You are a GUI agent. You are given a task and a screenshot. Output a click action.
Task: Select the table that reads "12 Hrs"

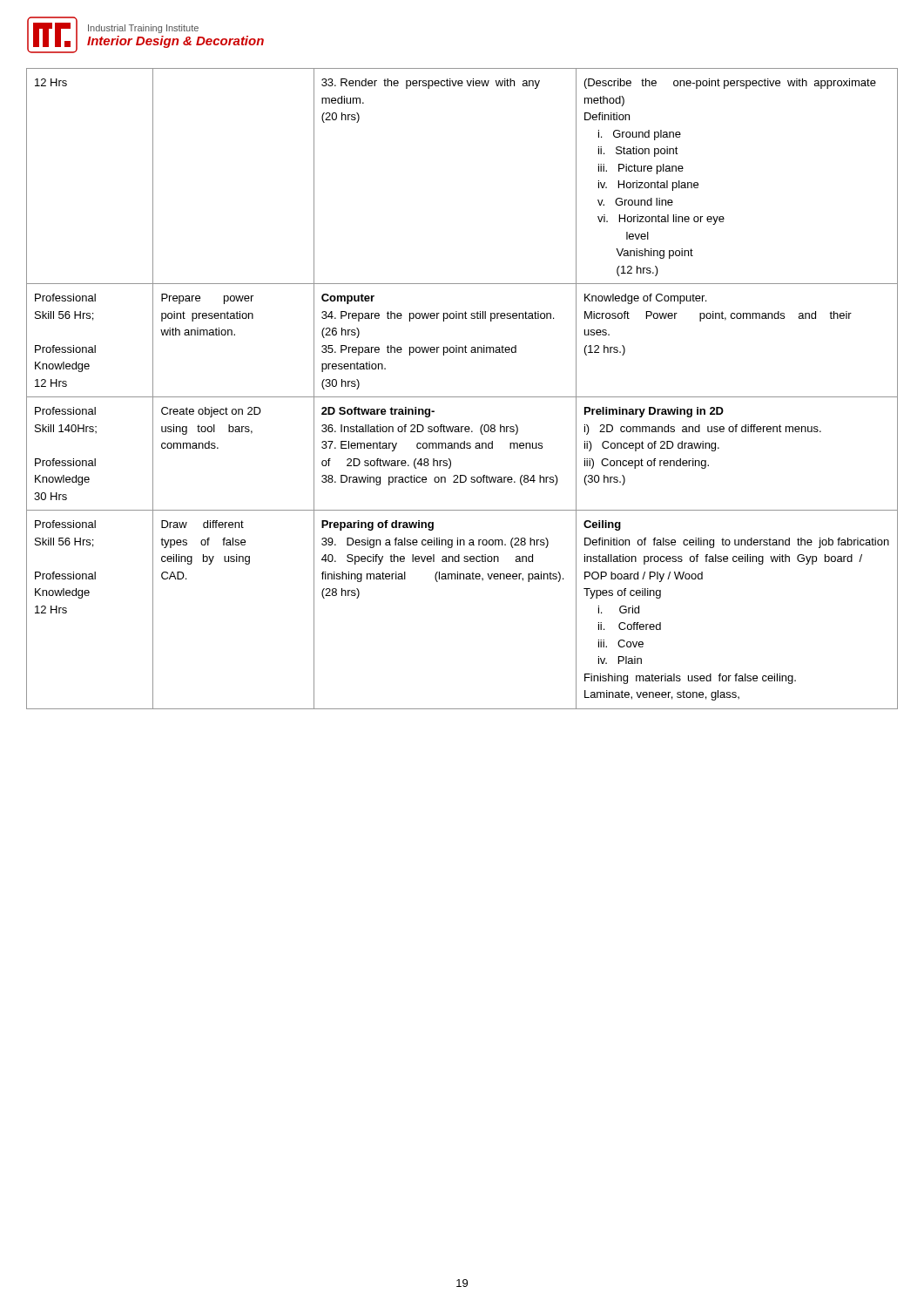click(x=462, y=388)
